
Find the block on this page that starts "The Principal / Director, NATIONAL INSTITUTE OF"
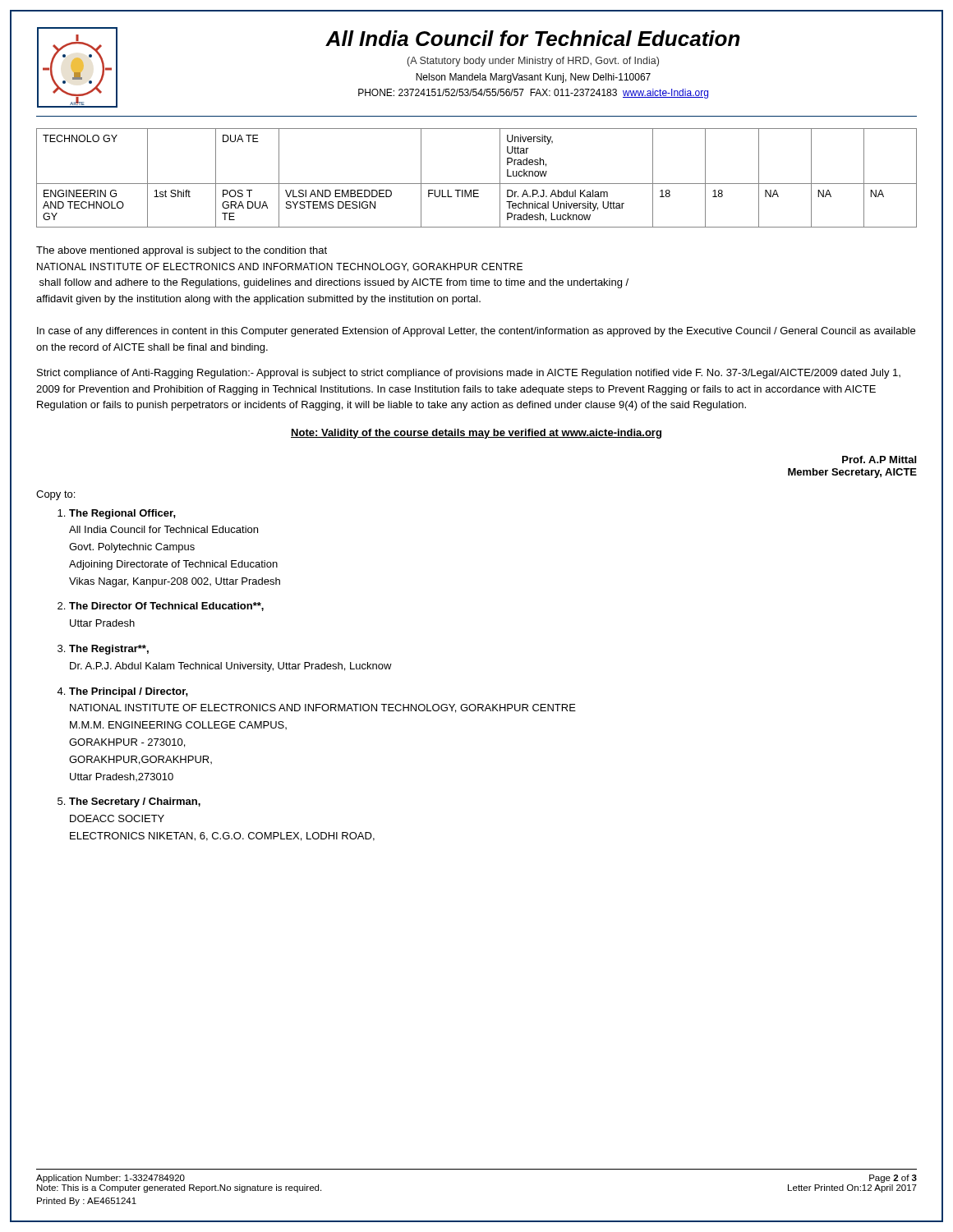click(x=129, y=692)
